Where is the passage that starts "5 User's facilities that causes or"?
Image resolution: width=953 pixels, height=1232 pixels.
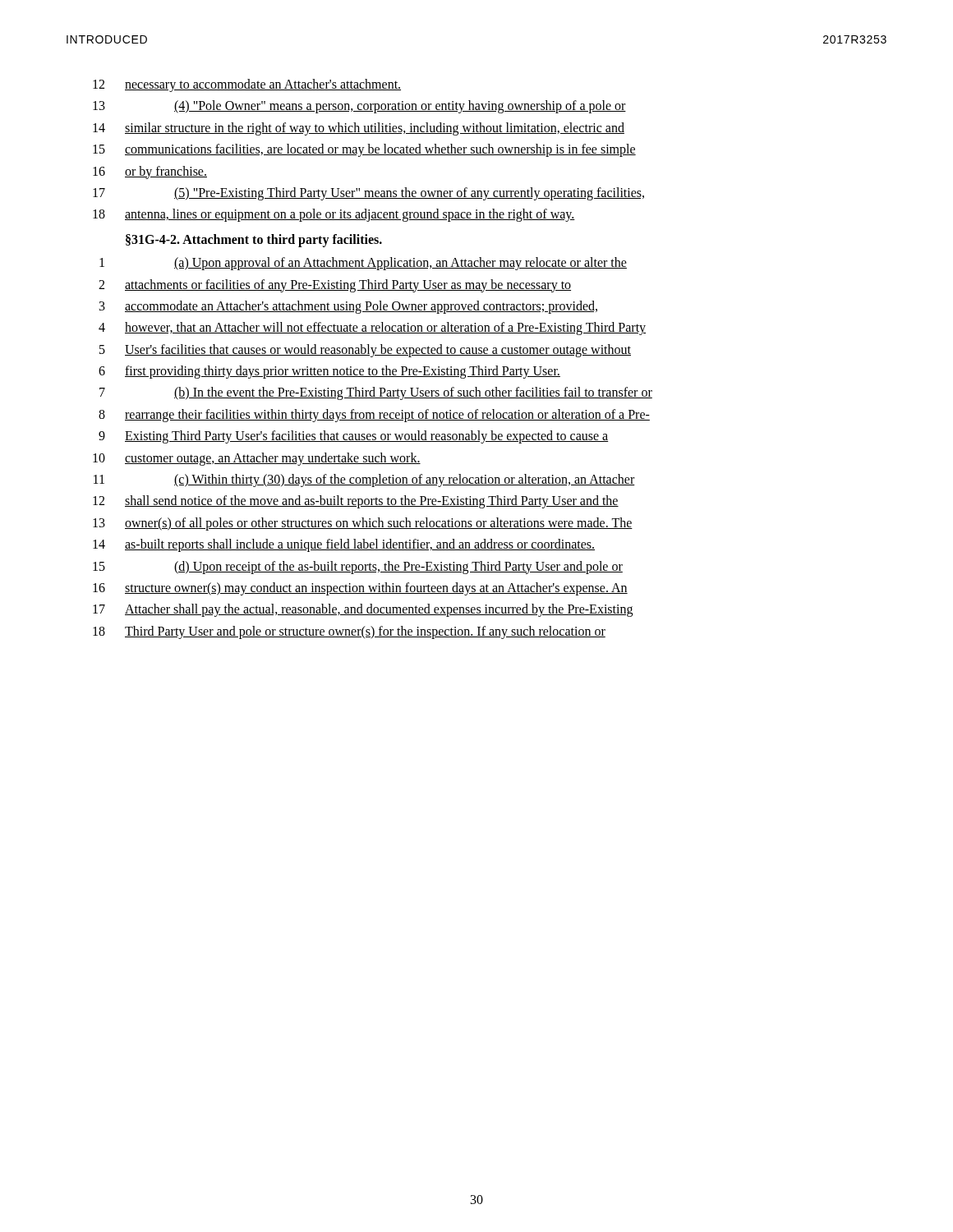(476, 350)
